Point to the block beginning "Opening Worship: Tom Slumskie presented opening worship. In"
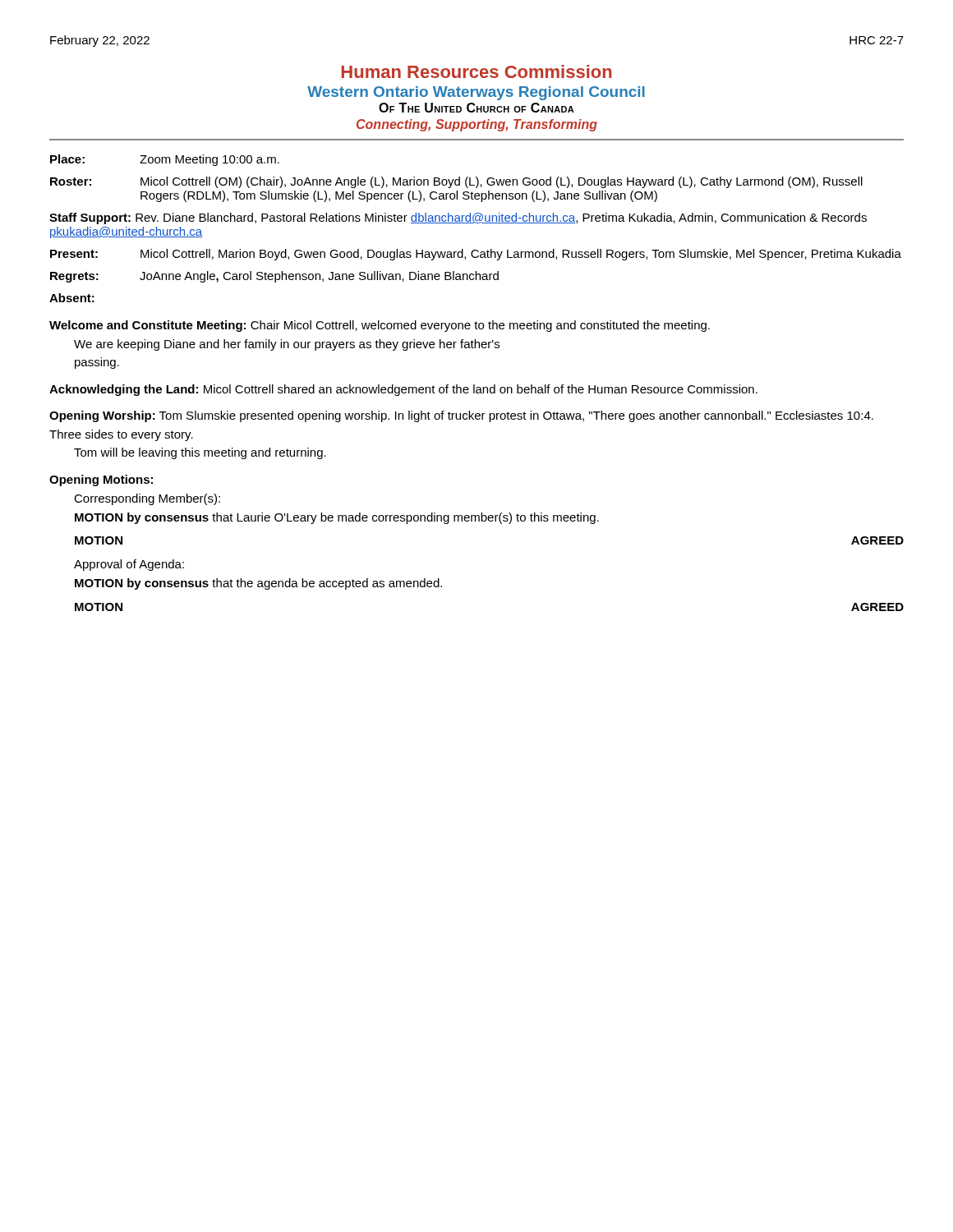 pyautogui.click(x=461, y=416)
